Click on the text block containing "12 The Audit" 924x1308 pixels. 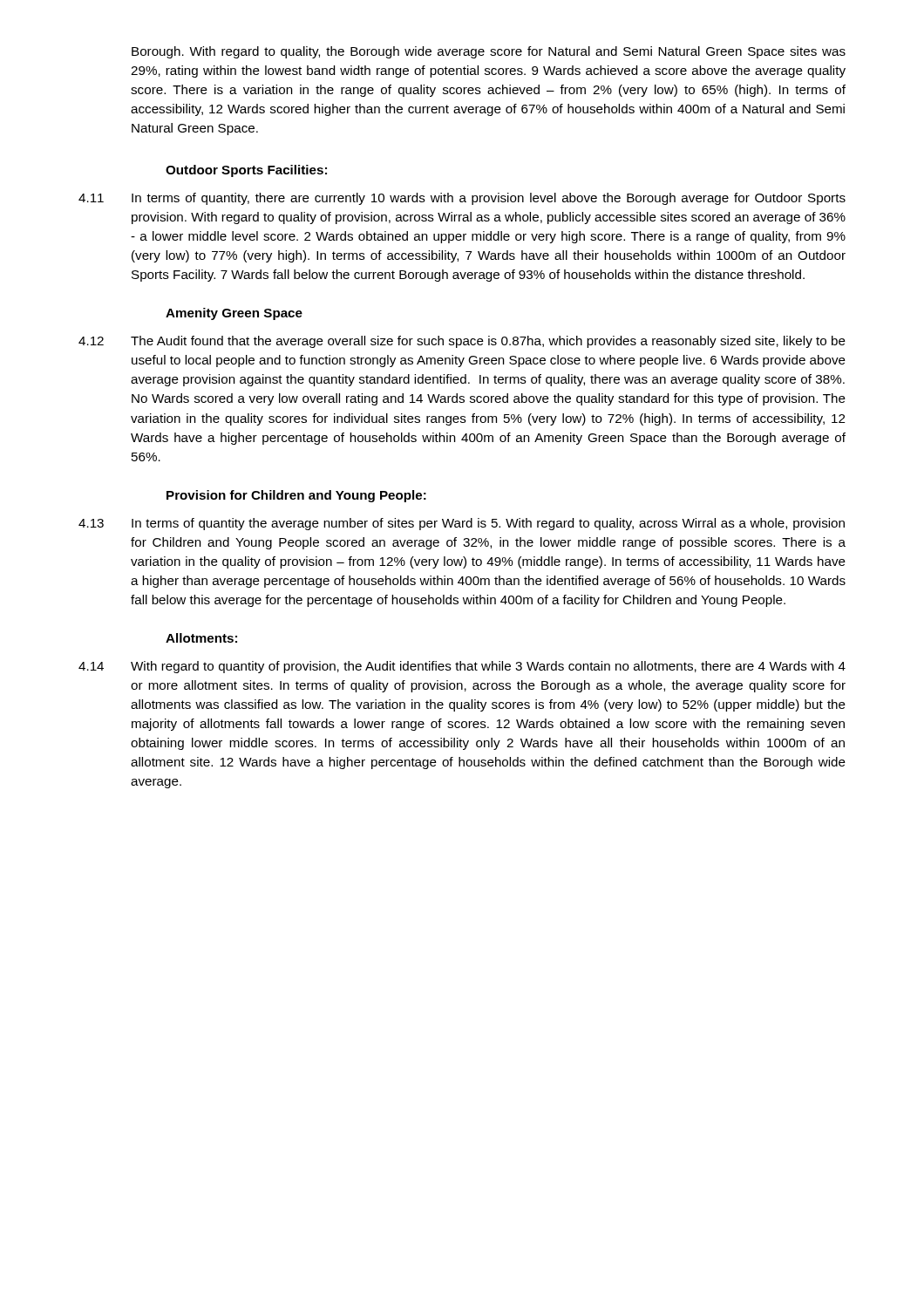(x=462, y=399)
